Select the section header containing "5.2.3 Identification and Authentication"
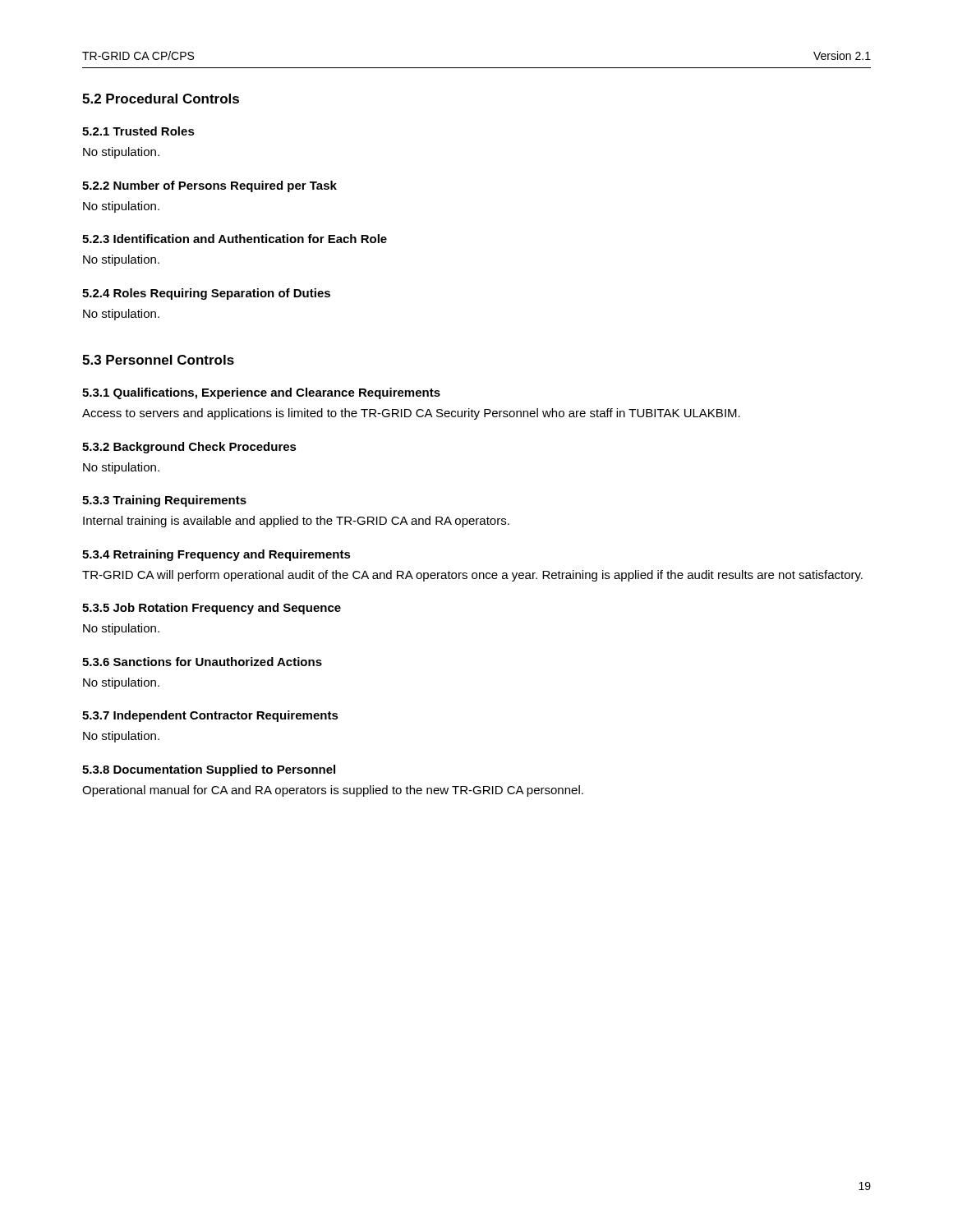 point(235,239)
